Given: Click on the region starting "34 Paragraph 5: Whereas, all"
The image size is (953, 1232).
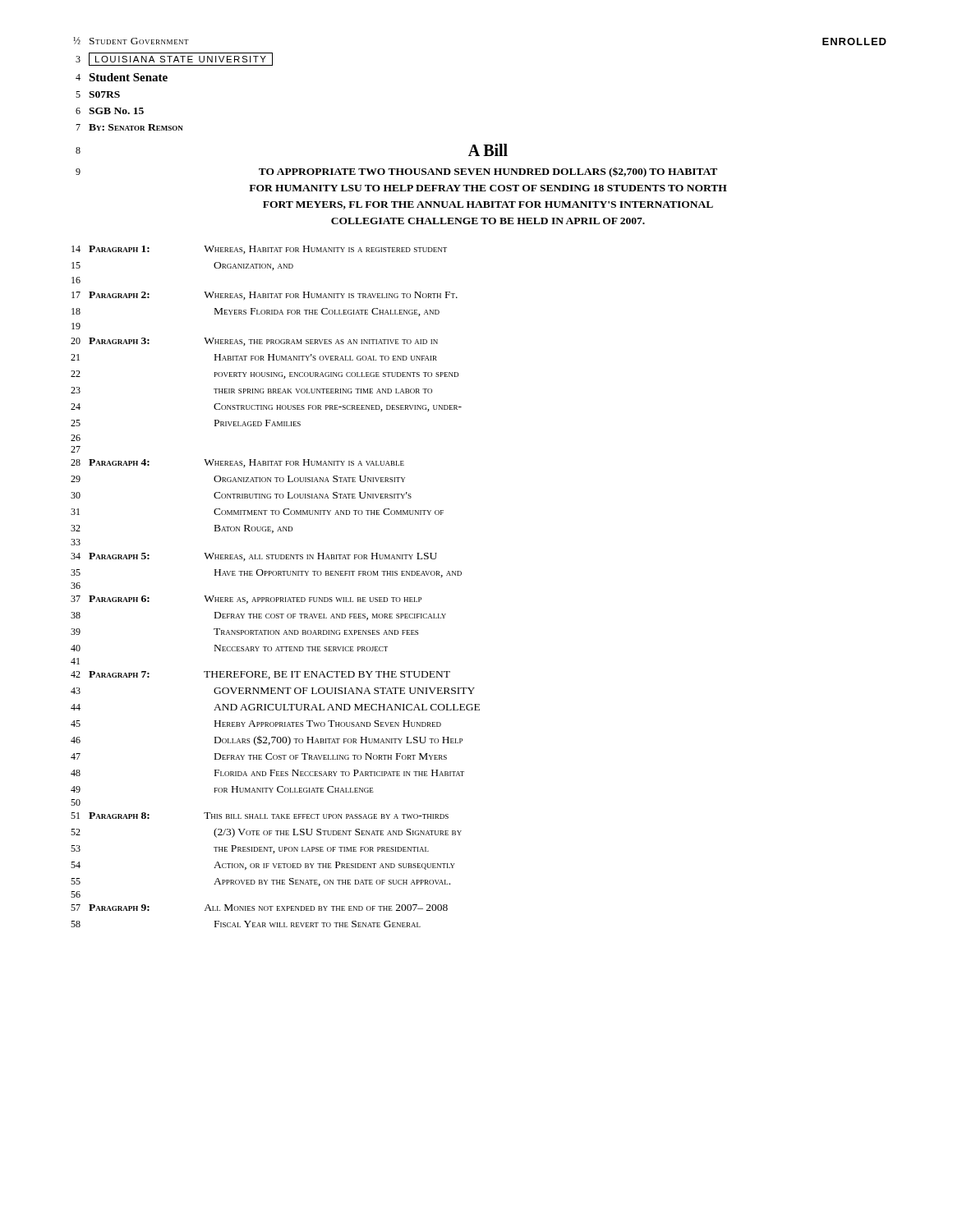Looking at the screenshot, I should 254,557.
